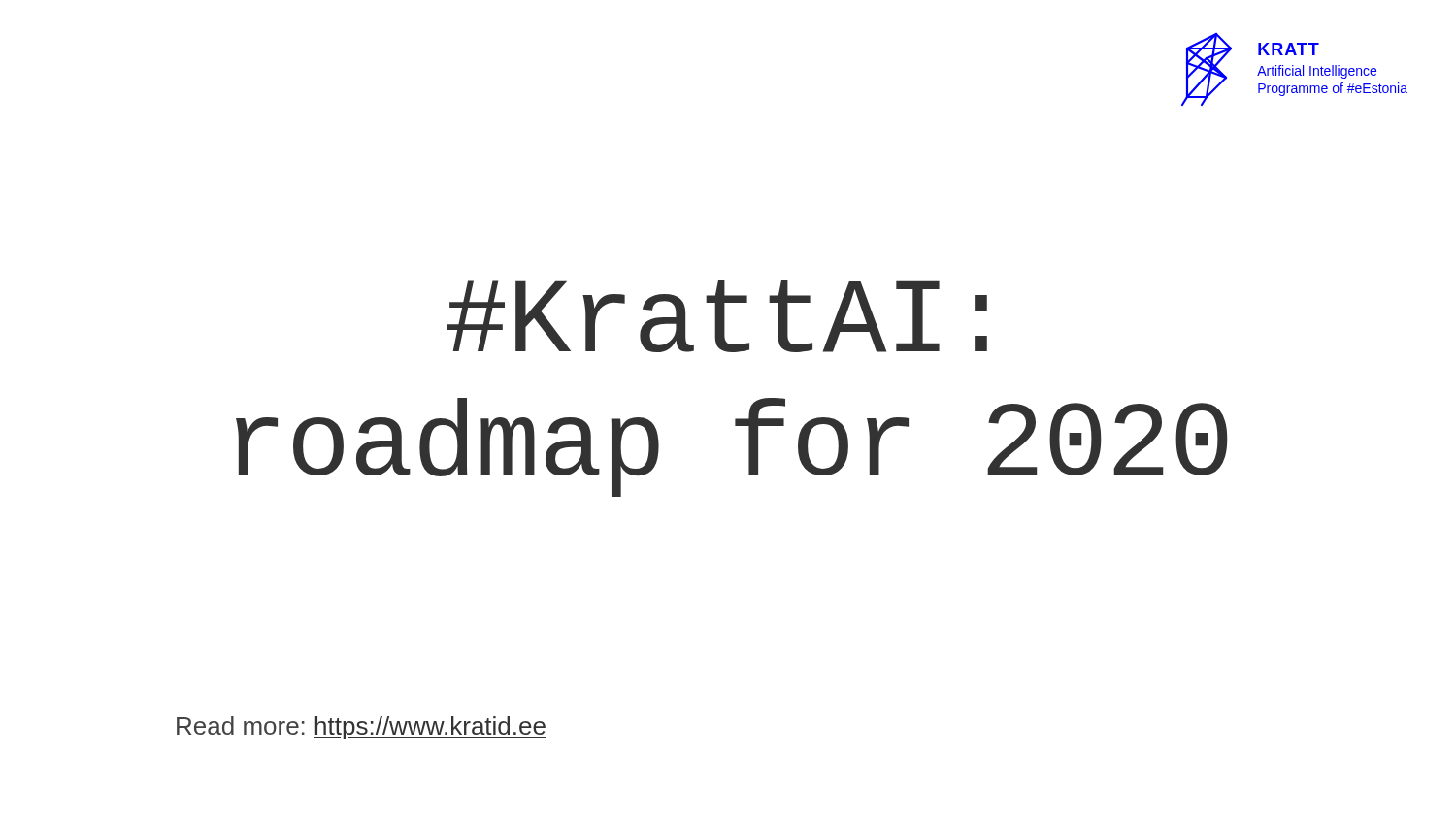The image size is (1456, 819).
Task: Locate the text "Read more: https://www.kratid.ee"
Action: (361, 726)
